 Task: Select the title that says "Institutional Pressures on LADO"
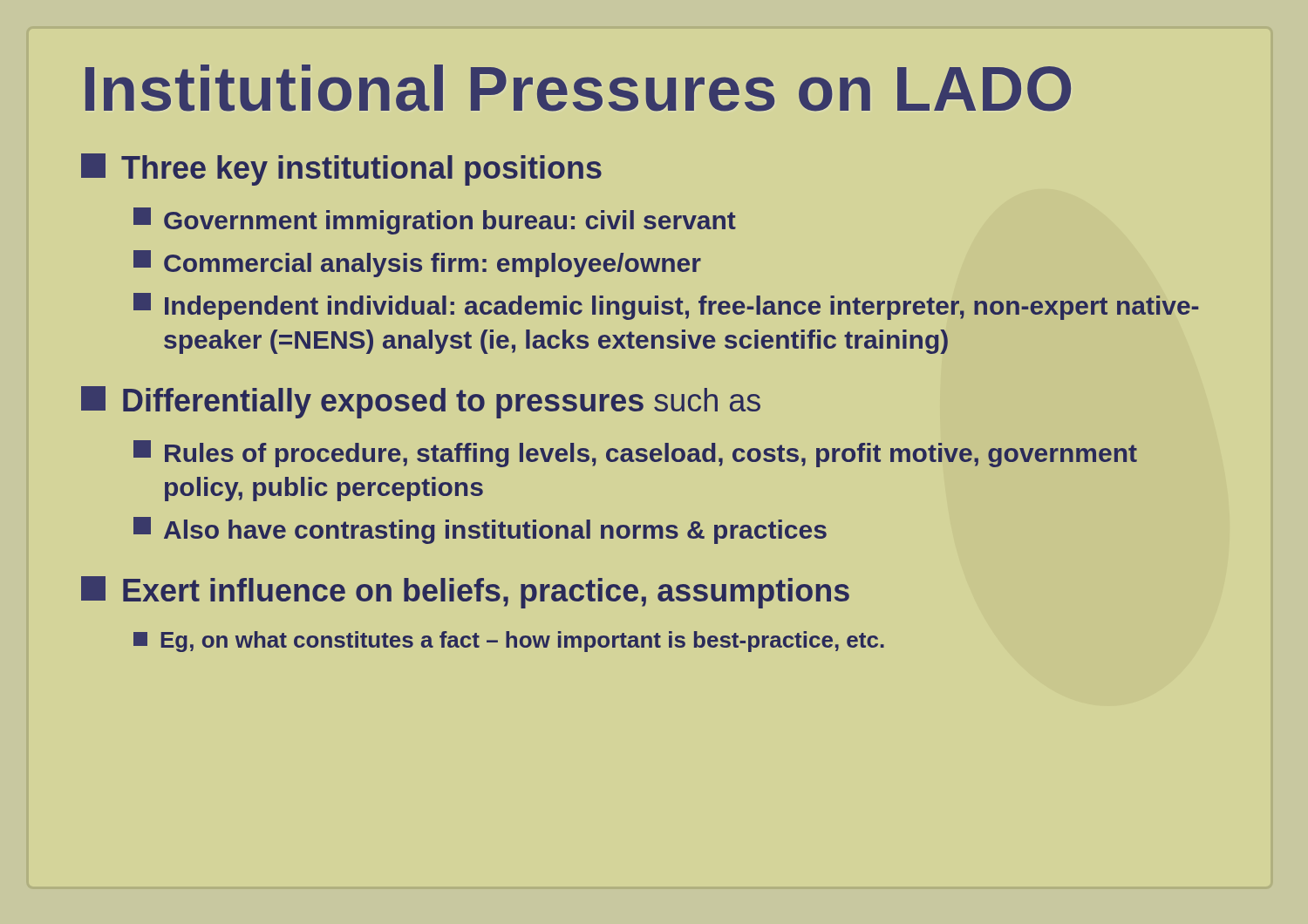coord(578,89)
